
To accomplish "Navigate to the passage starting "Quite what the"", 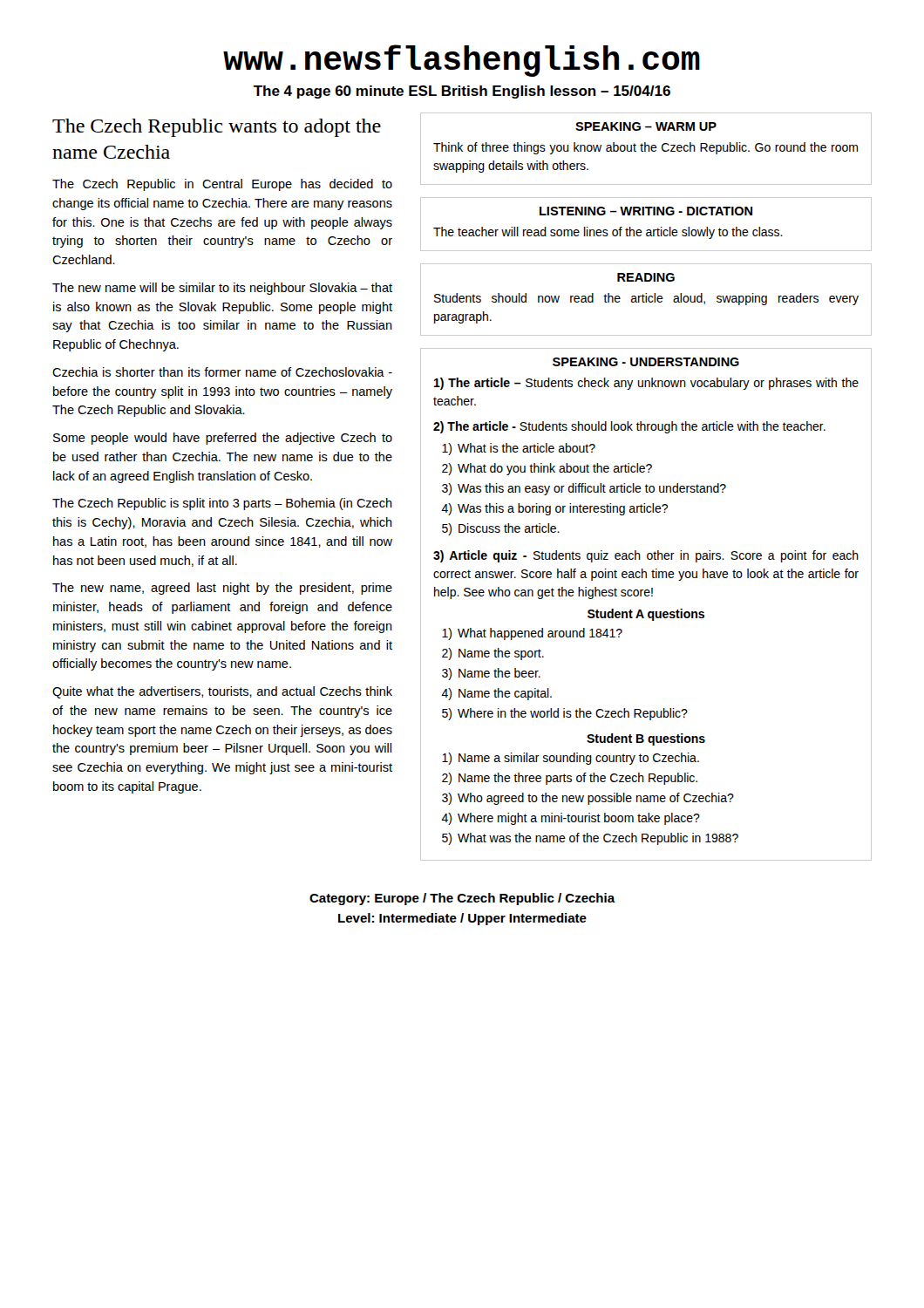I will [222, 740].
